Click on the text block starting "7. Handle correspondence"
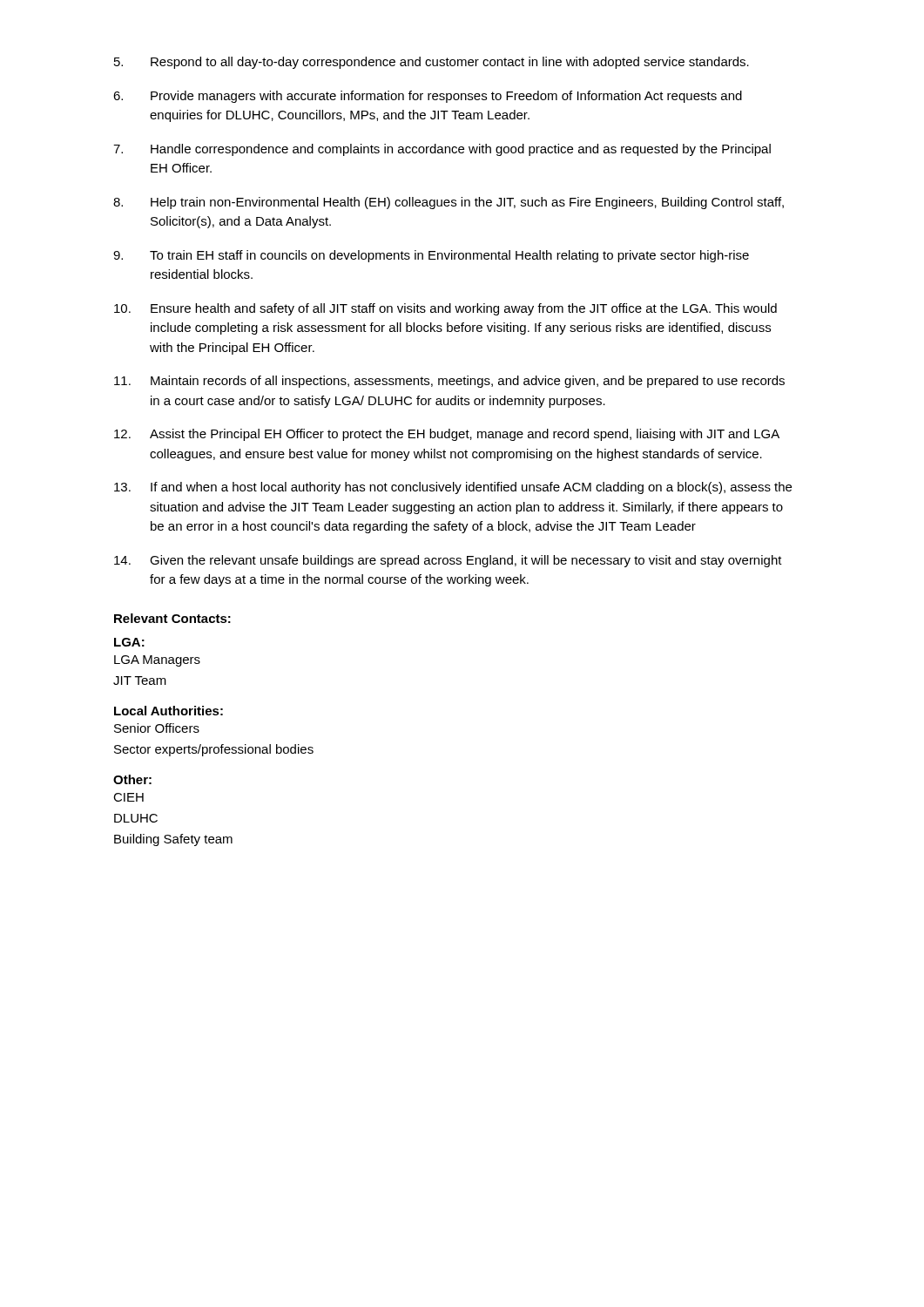Viewport: 924px width, 1307px height. [x=453, y=159]
